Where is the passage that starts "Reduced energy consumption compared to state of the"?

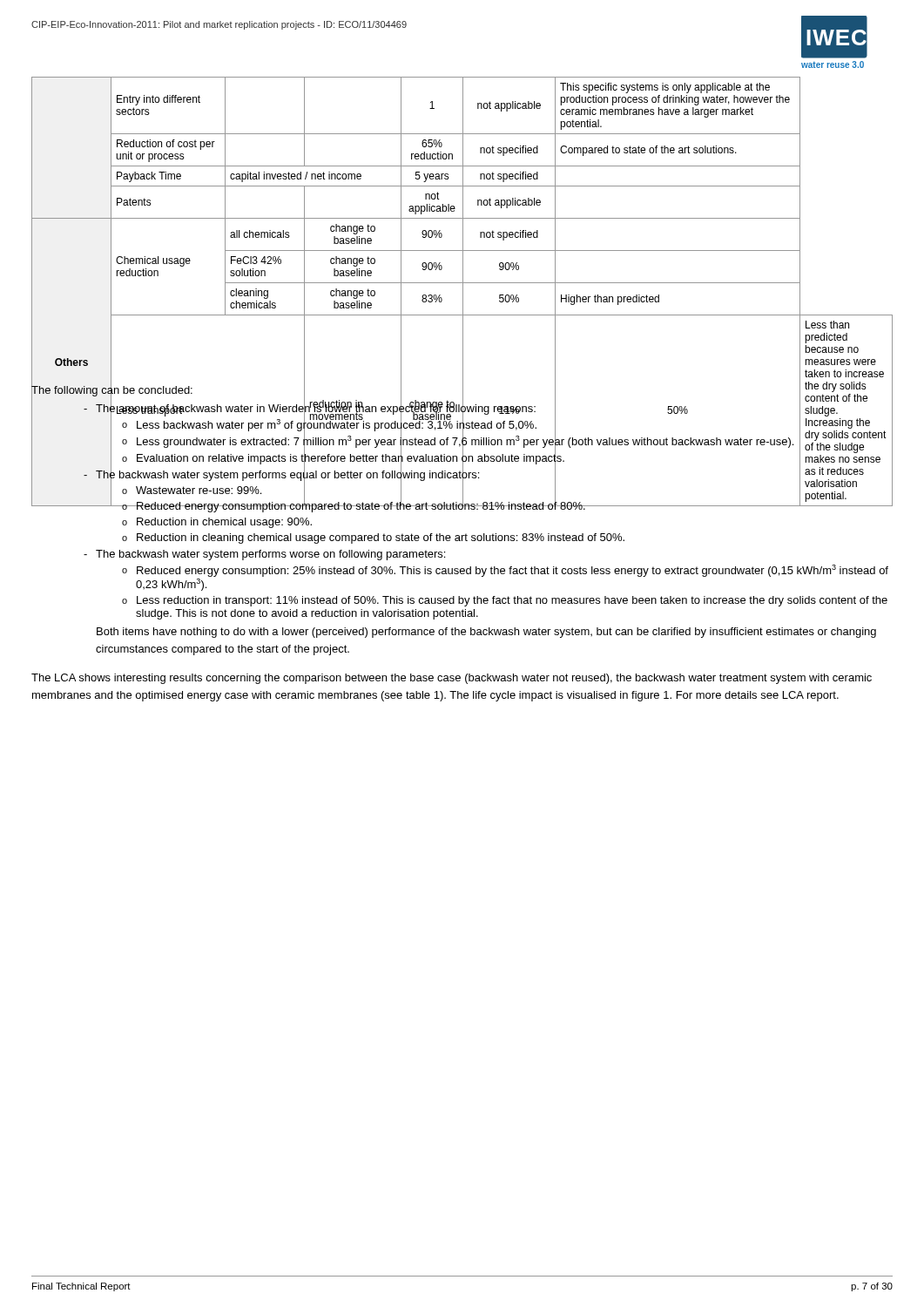(361, 506)
